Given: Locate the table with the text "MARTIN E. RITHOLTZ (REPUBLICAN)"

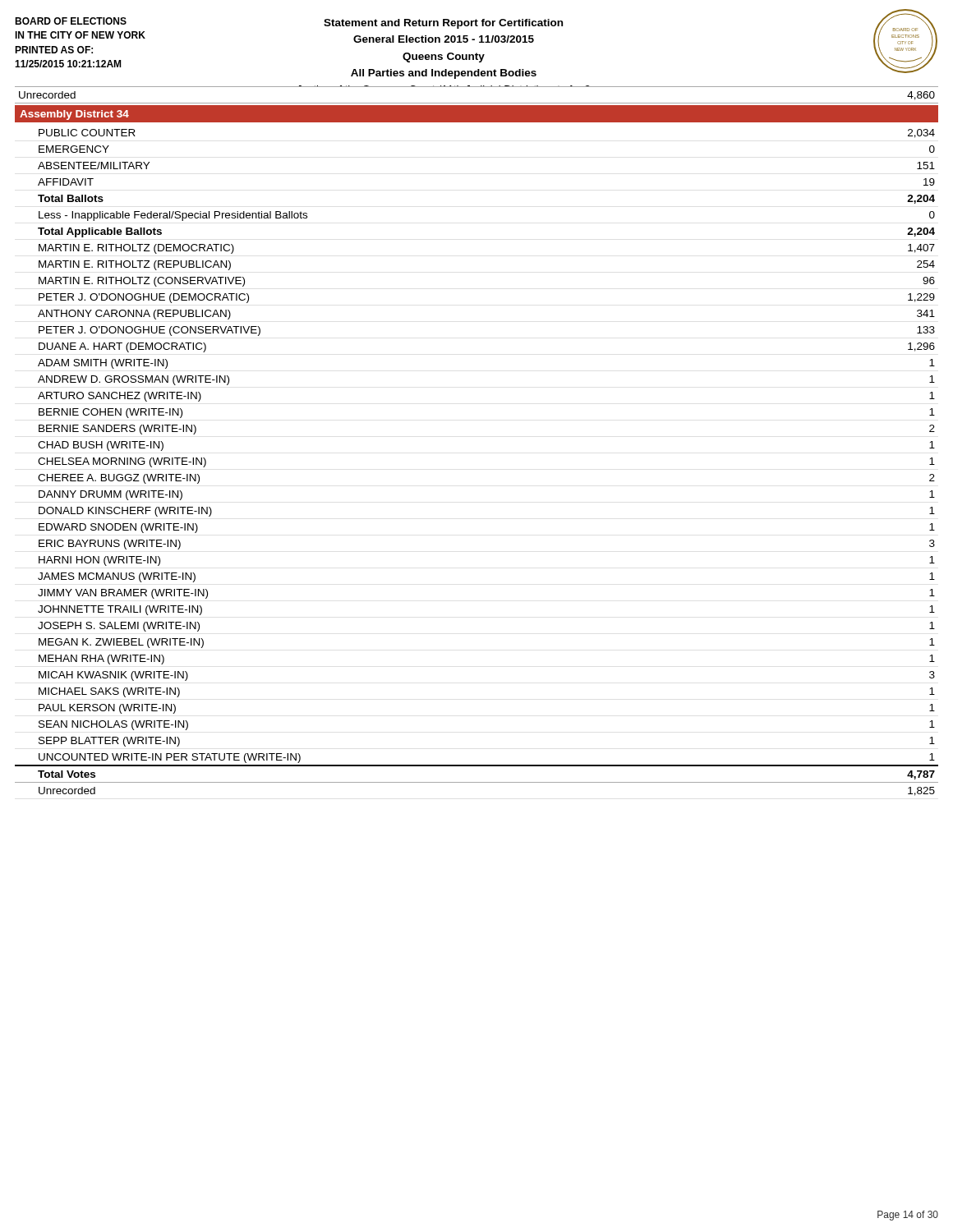Looking at the screenshot, I should pyautogui.click(x=476, y=462).
